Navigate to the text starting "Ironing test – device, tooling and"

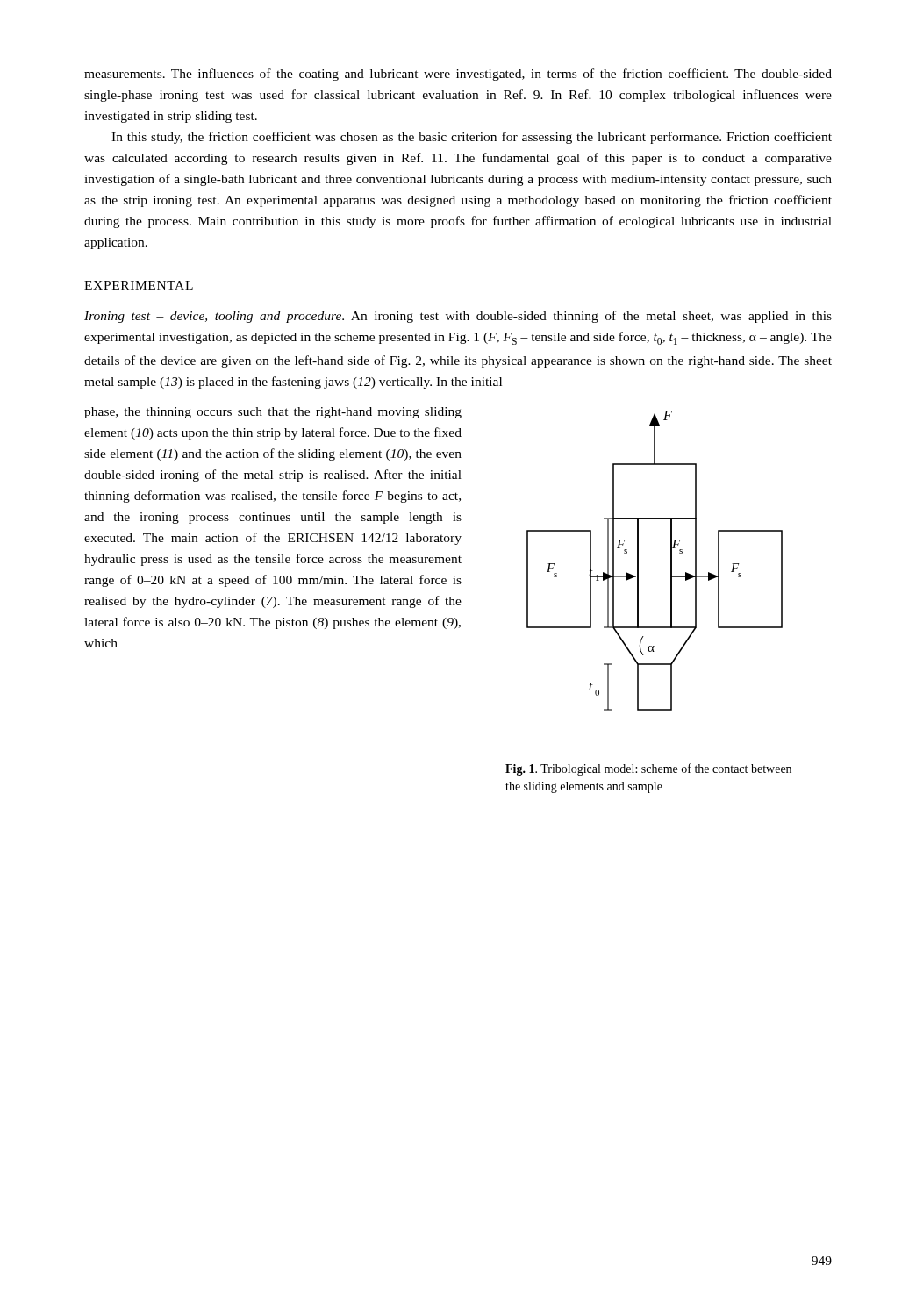tap(458, 349)
